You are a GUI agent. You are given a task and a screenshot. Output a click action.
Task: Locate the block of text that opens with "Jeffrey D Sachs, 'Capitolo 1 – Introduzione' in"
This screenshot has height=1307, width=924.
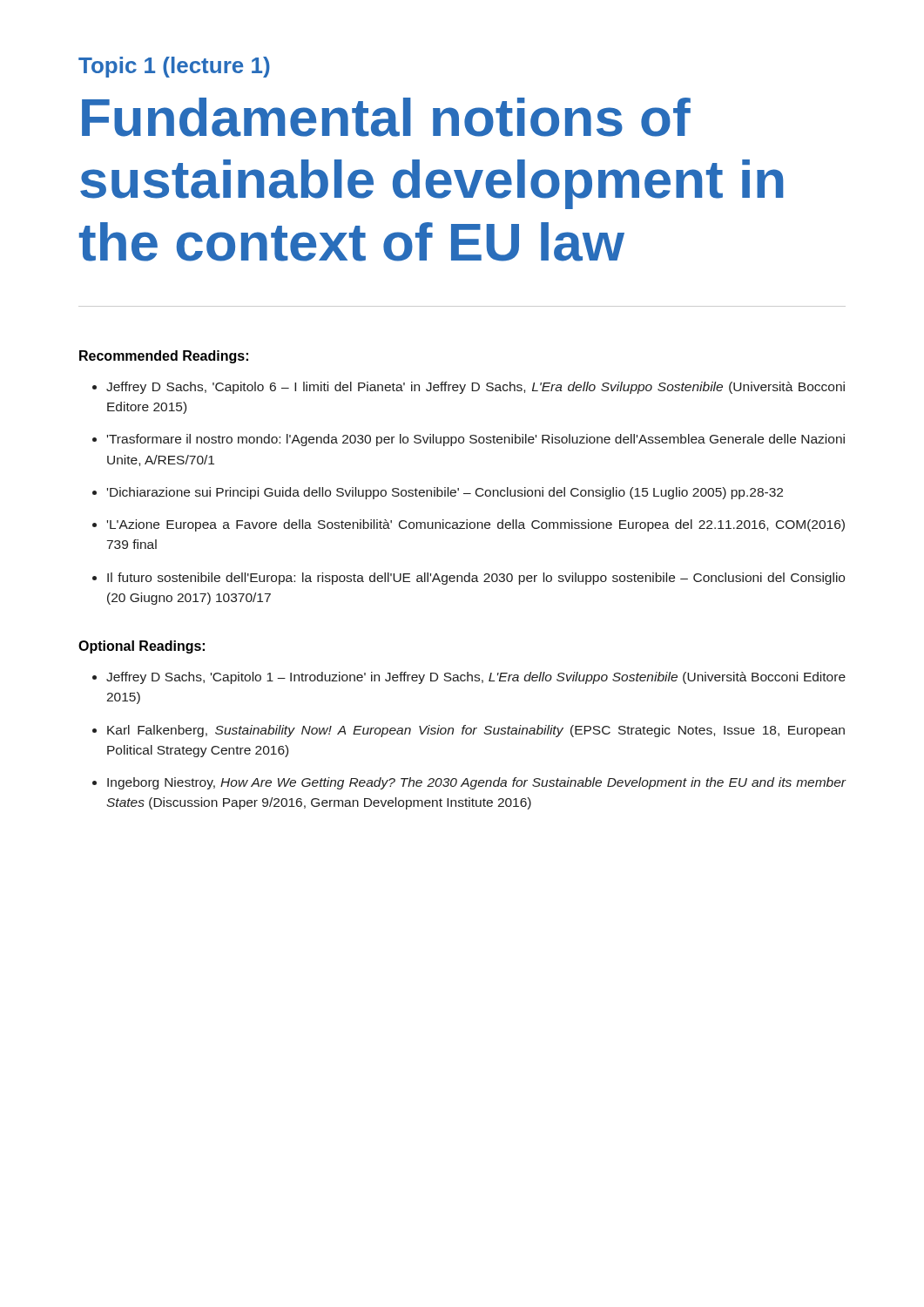coord(476,687)
